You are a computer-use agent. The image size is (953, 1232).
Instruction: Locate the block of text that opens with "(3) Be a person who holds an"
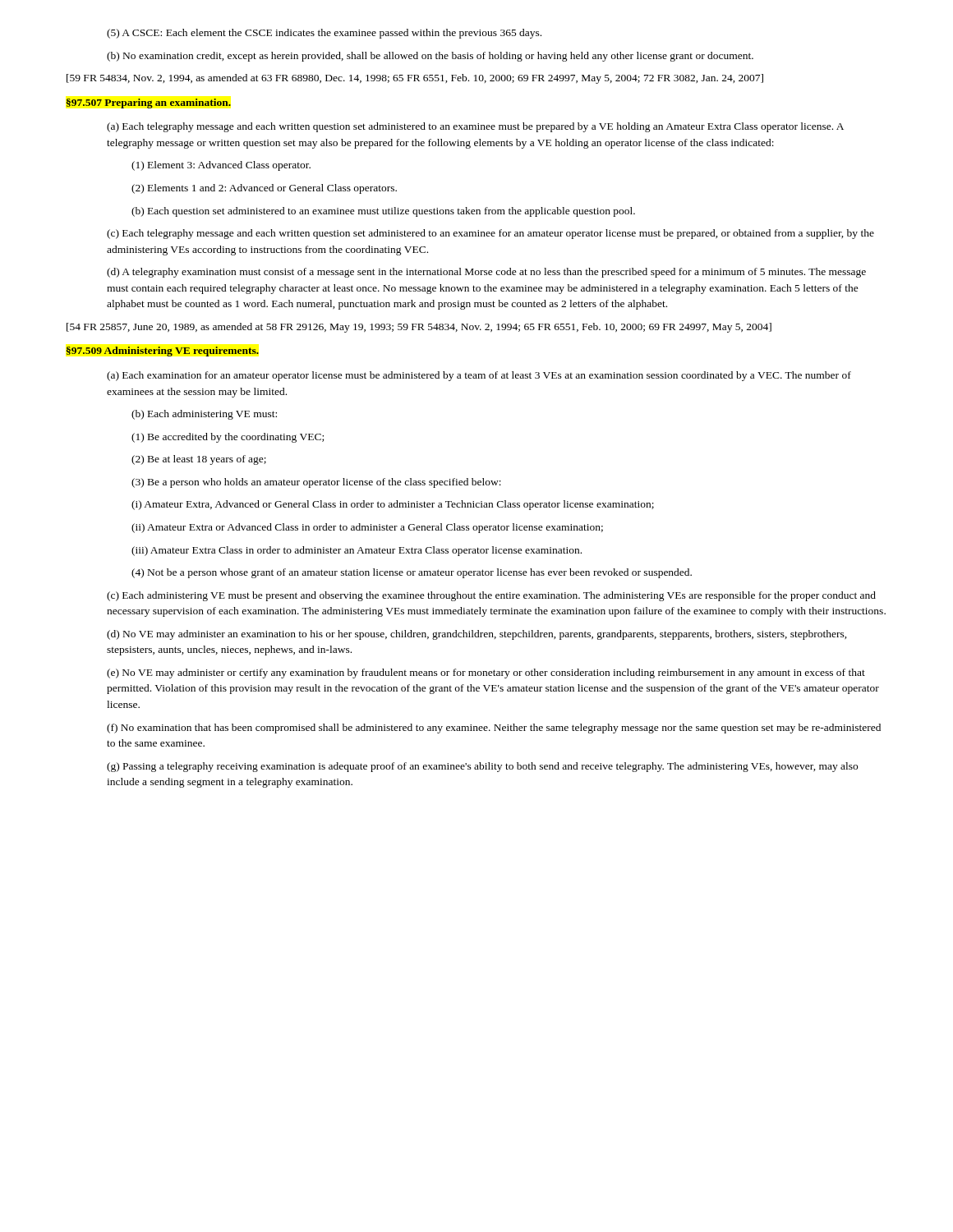[x=317, y=482]
